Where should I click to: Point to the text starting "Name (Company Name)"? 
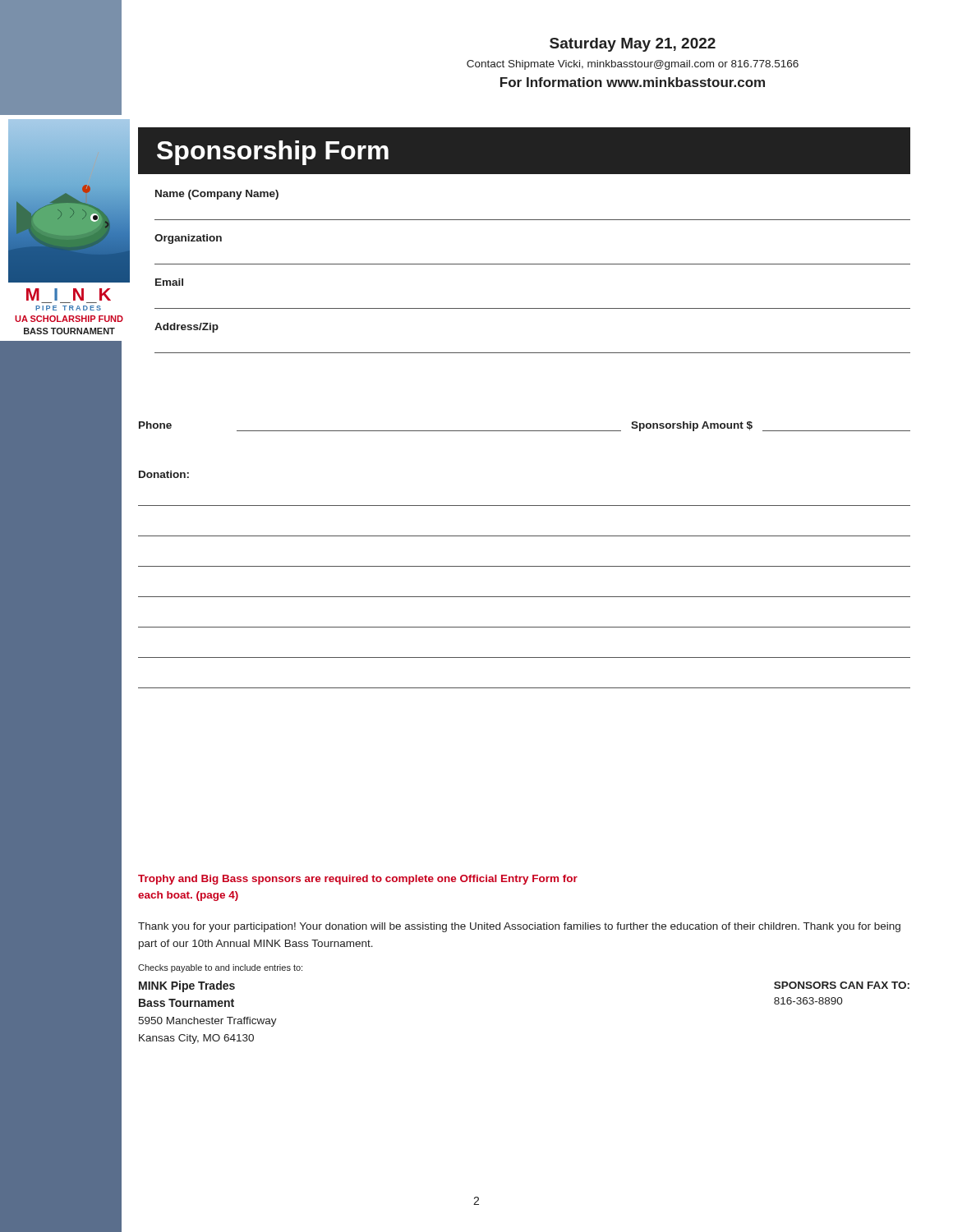click(x=217, y=193)
